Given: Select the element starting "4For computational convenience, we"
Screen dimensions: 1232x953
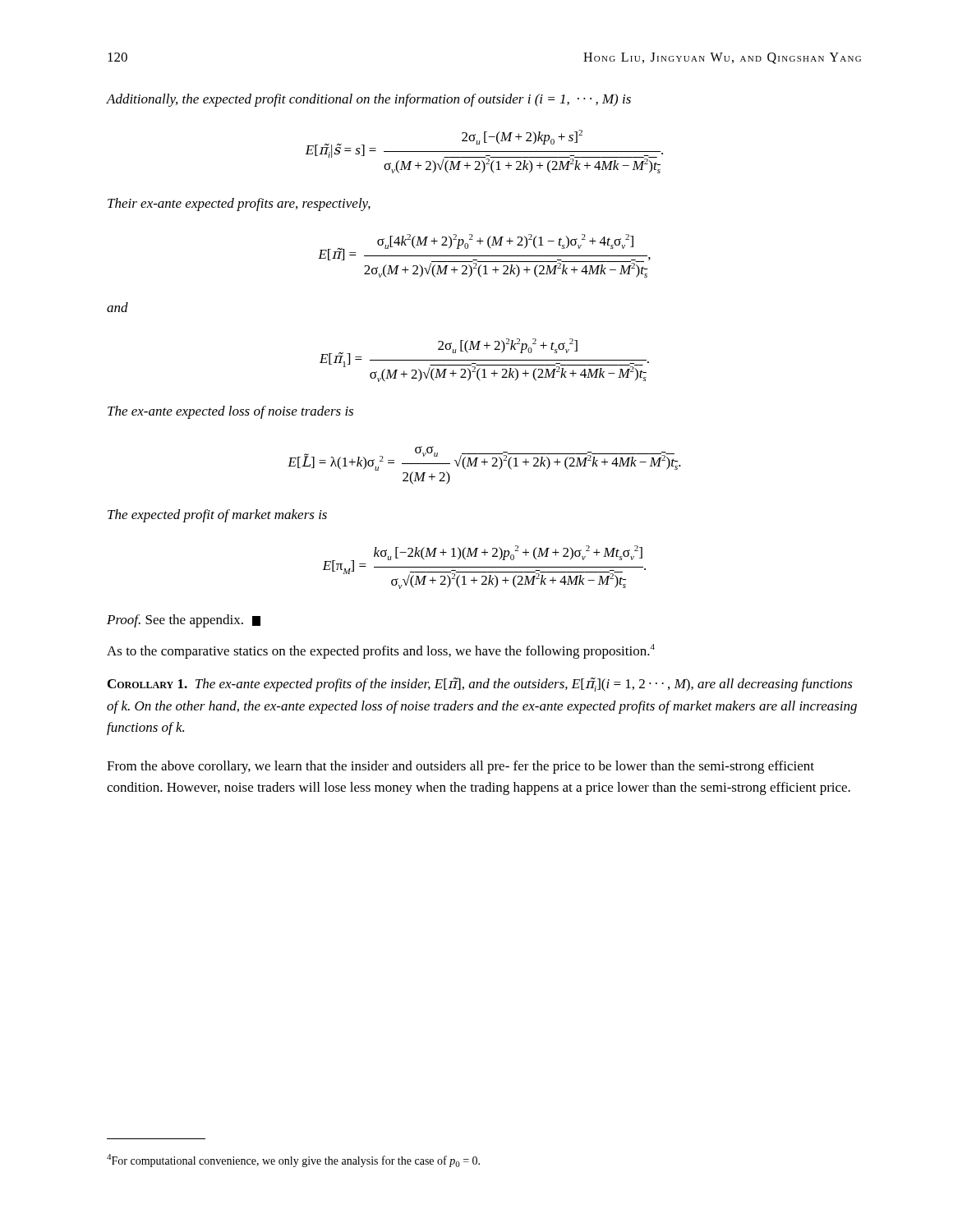Looking at the screenshot, I should click(x=485, y=1155).
